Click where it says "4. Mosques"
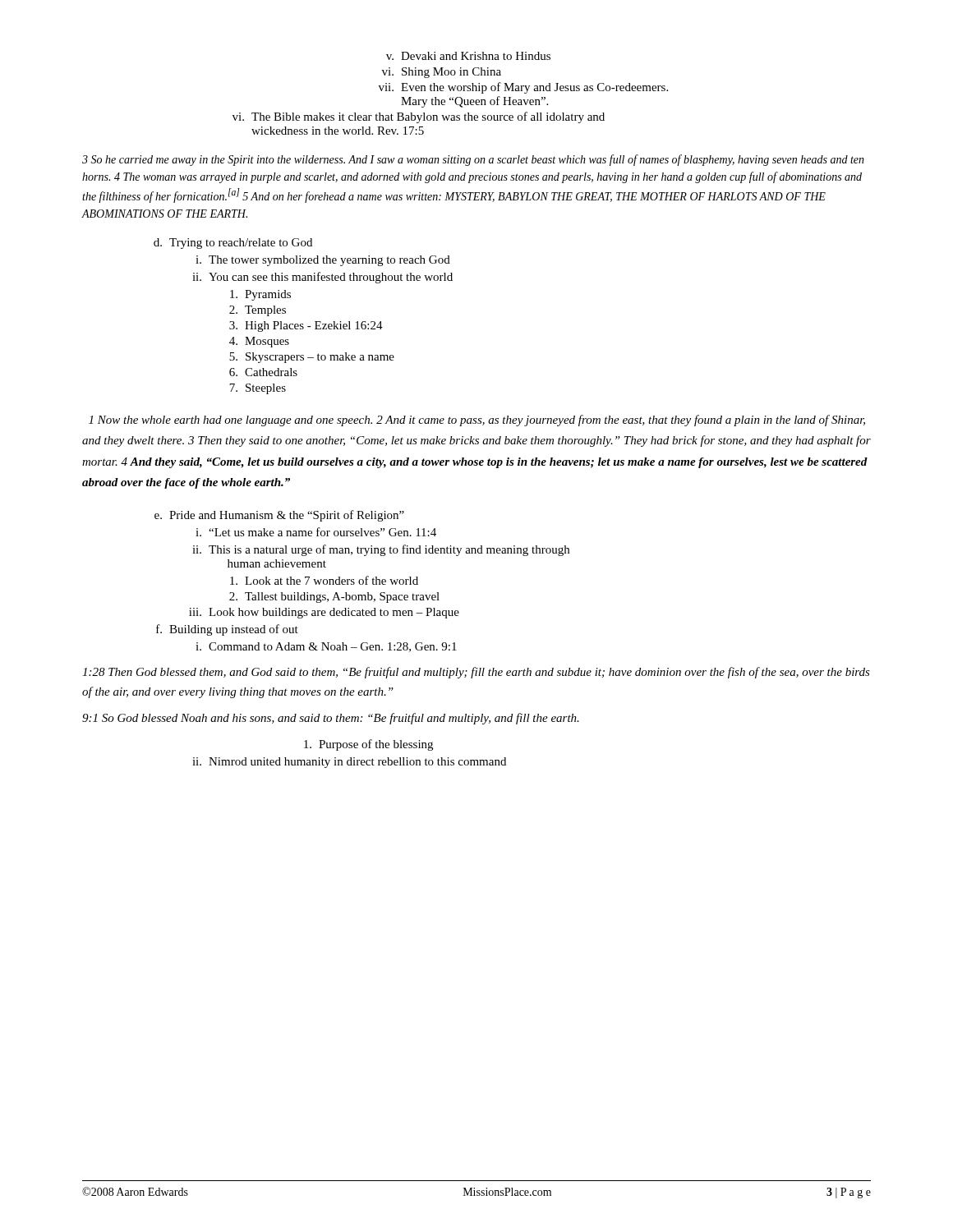953x1232 pixels. [251, 341]
